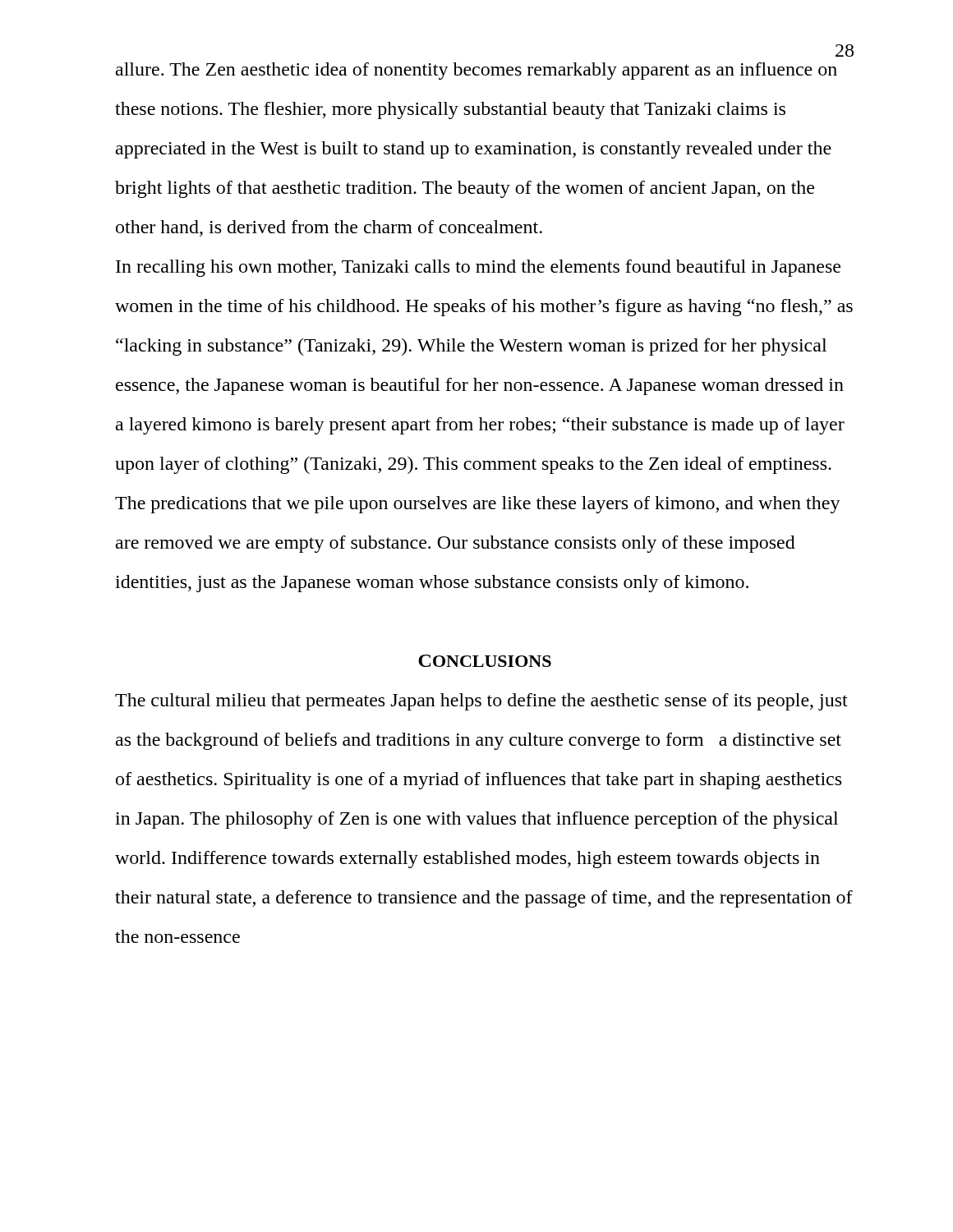Find the block on this page that starts "The cultural milieu"
This screenshot has width=953, height=1232.
(485, 818)
